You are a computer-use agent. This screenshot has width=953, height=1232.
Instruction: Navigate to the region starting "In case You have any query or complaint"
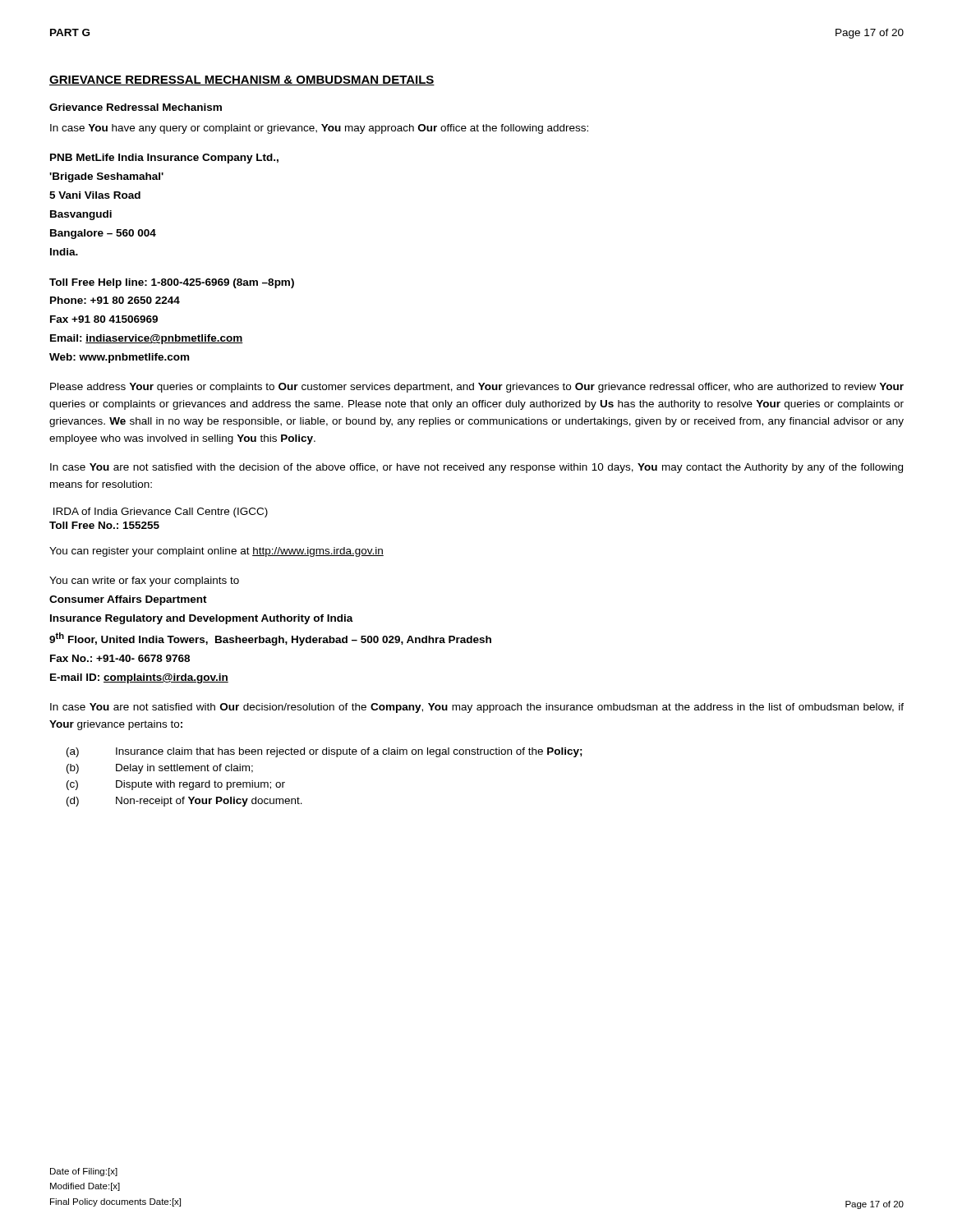coord(319,128)
